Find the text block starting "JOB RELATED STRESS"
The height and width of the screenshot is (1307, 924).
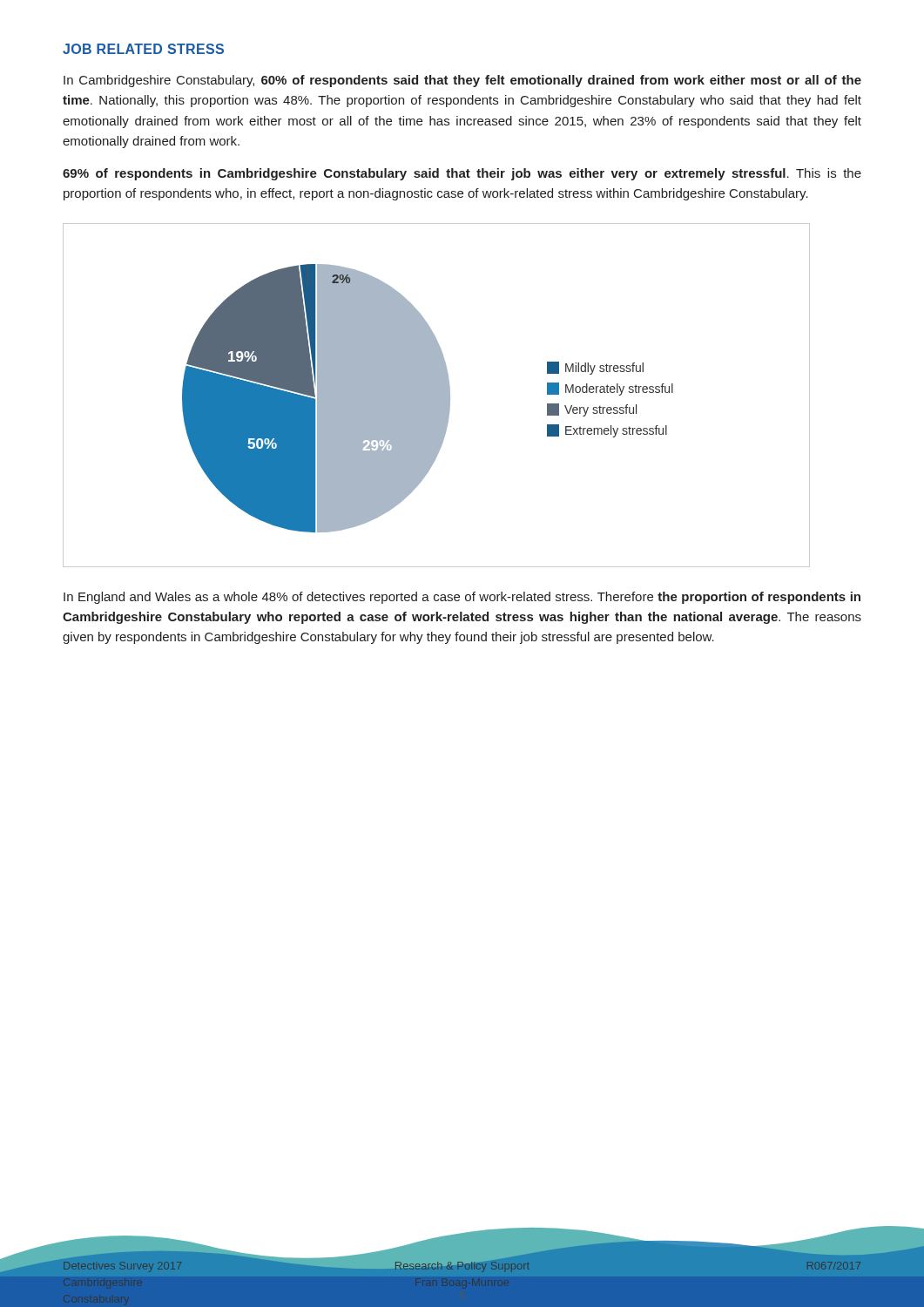(x=144, y=49)
